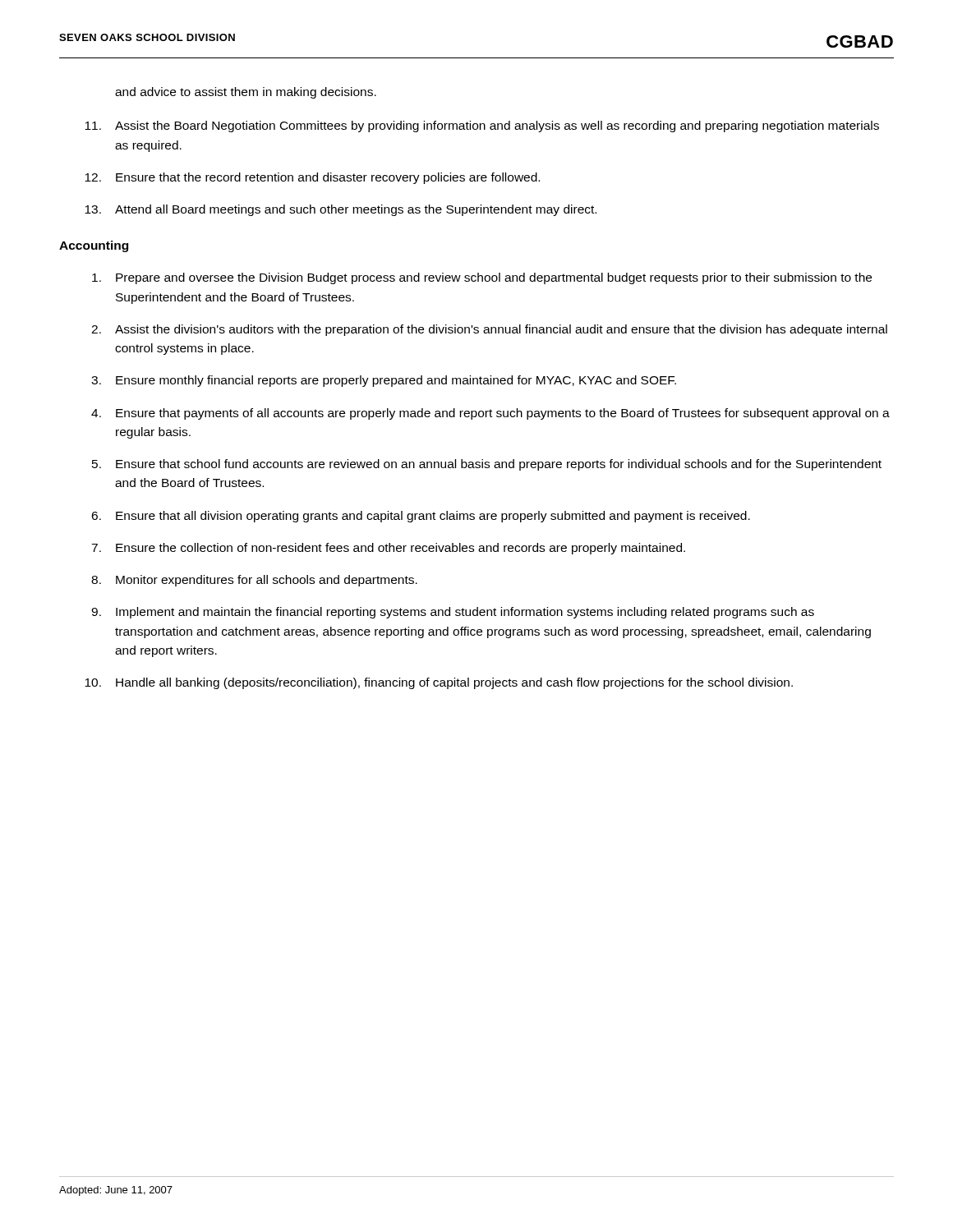Find the list item with the text "Prepare and oversee the Division Budget"
The width and height of the screenshot is (953, 1232).
point(476,287)
